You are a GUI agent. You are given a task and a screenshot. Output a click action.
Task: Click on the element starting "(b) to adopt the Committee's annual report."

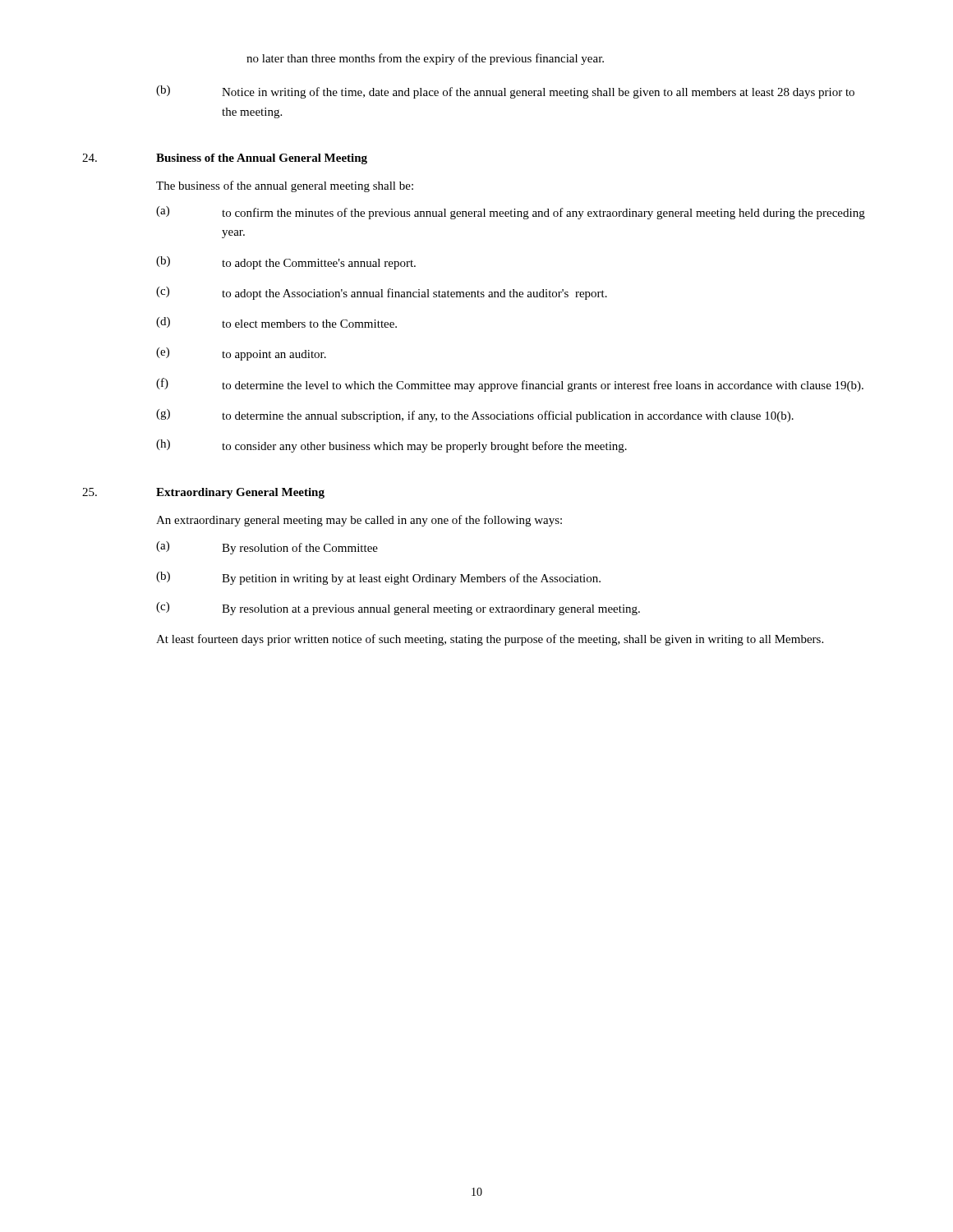point(286,263)
